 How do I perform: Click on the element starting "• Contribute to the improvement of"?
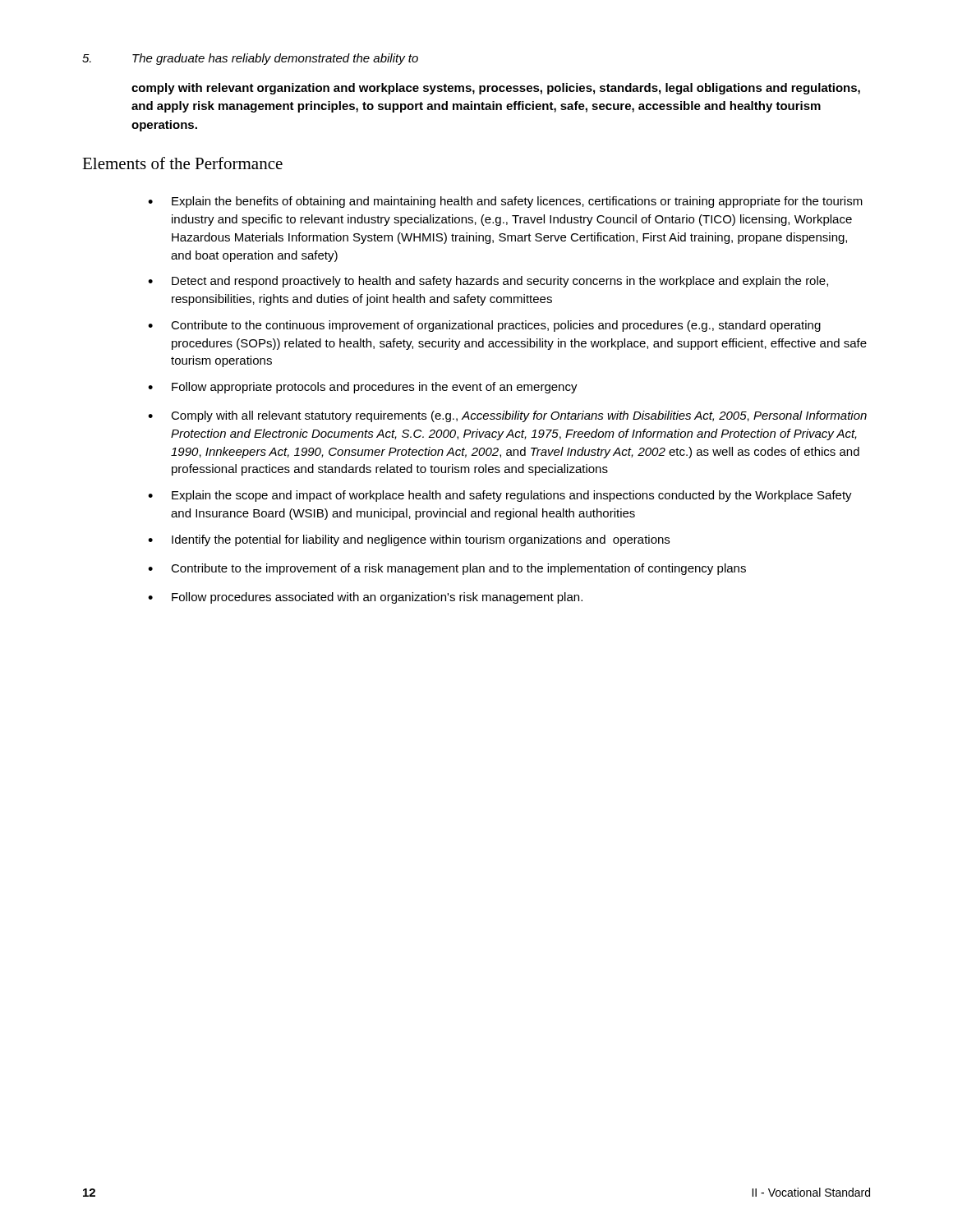coord(509,570)
